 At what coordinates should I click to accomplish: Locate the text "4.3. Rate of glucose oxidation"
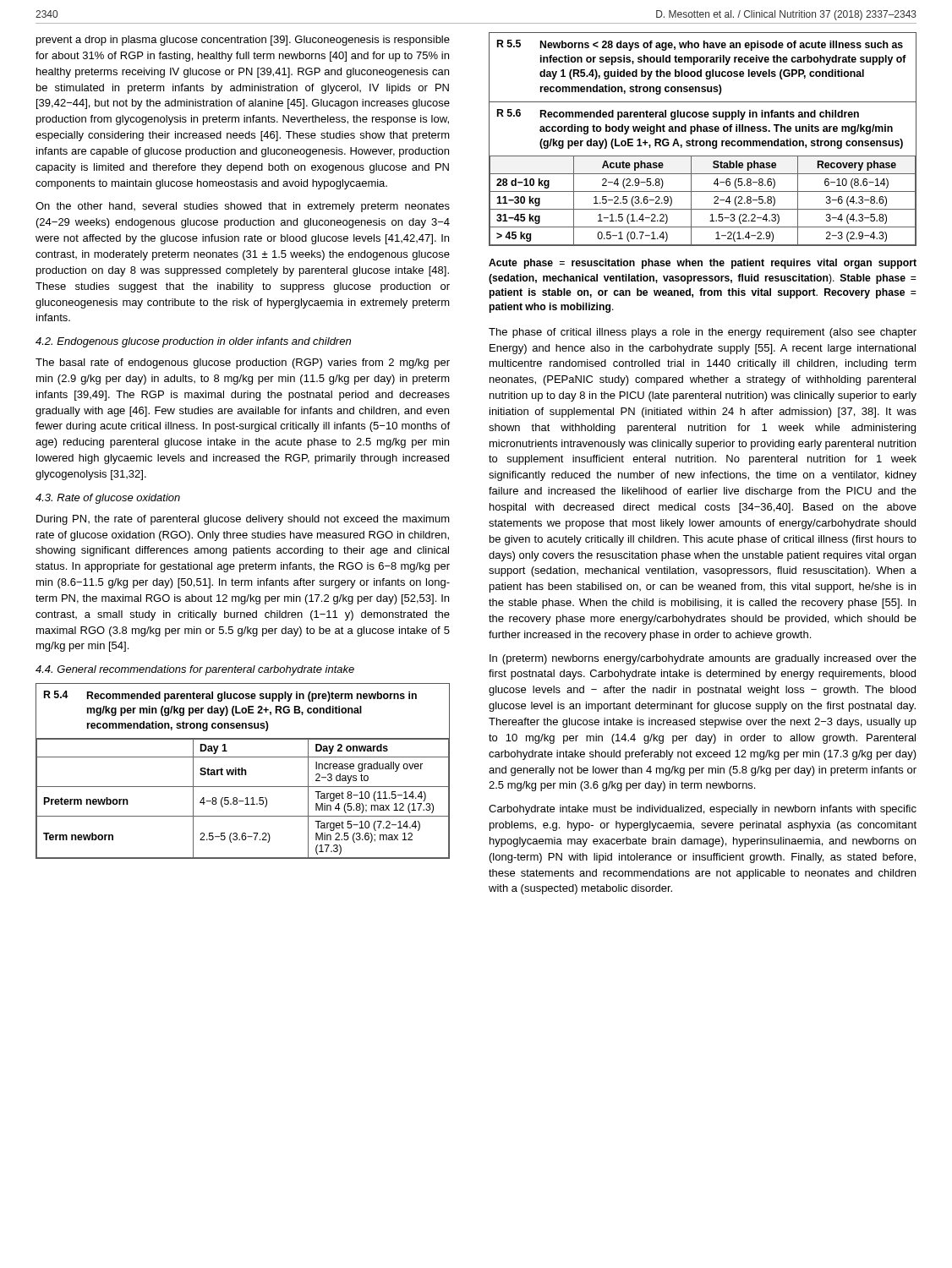[108, 497]
